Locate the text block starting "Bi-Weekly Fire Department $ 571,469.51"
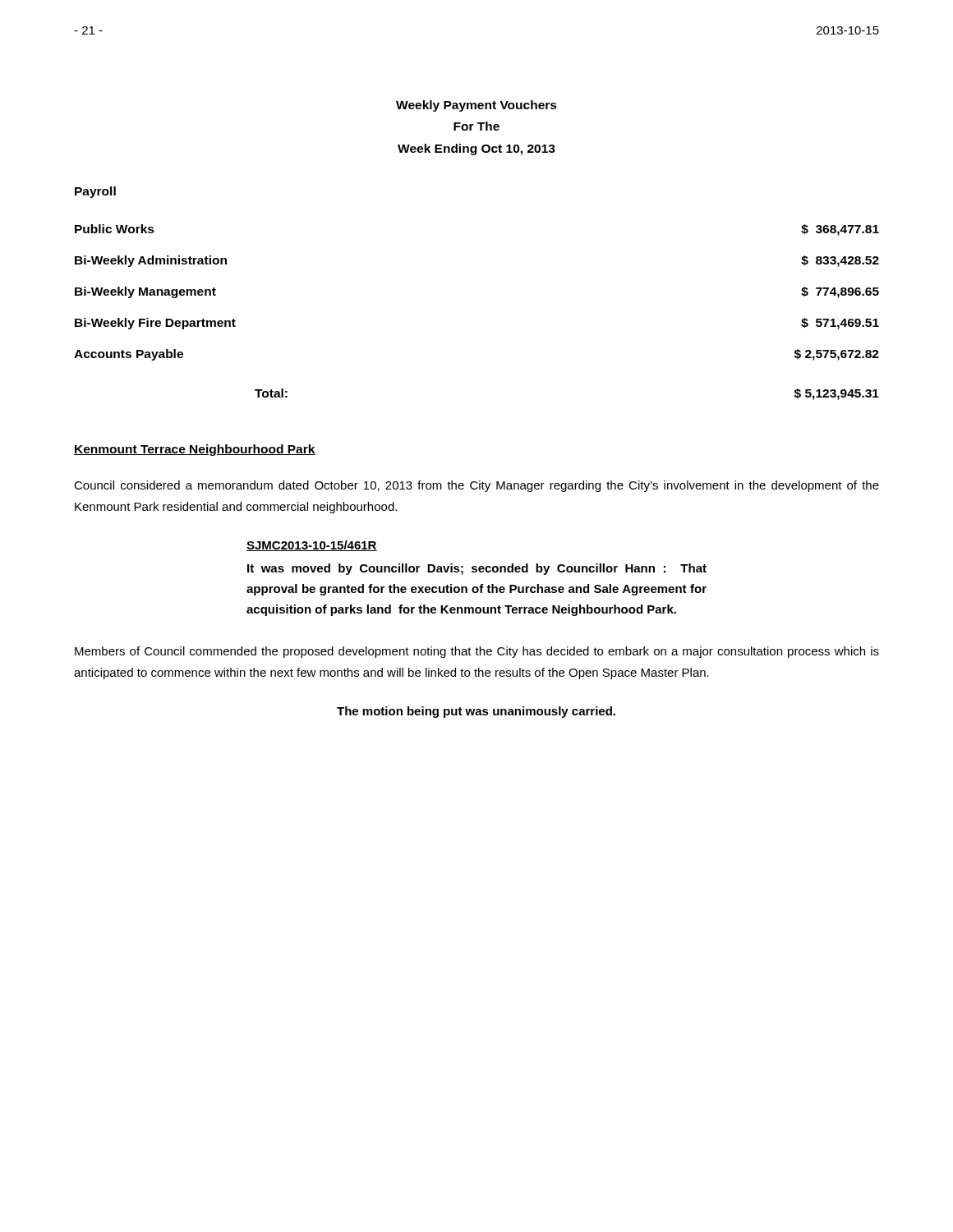The height and width of the screenshot is (1232, 953). click(156, 323)
